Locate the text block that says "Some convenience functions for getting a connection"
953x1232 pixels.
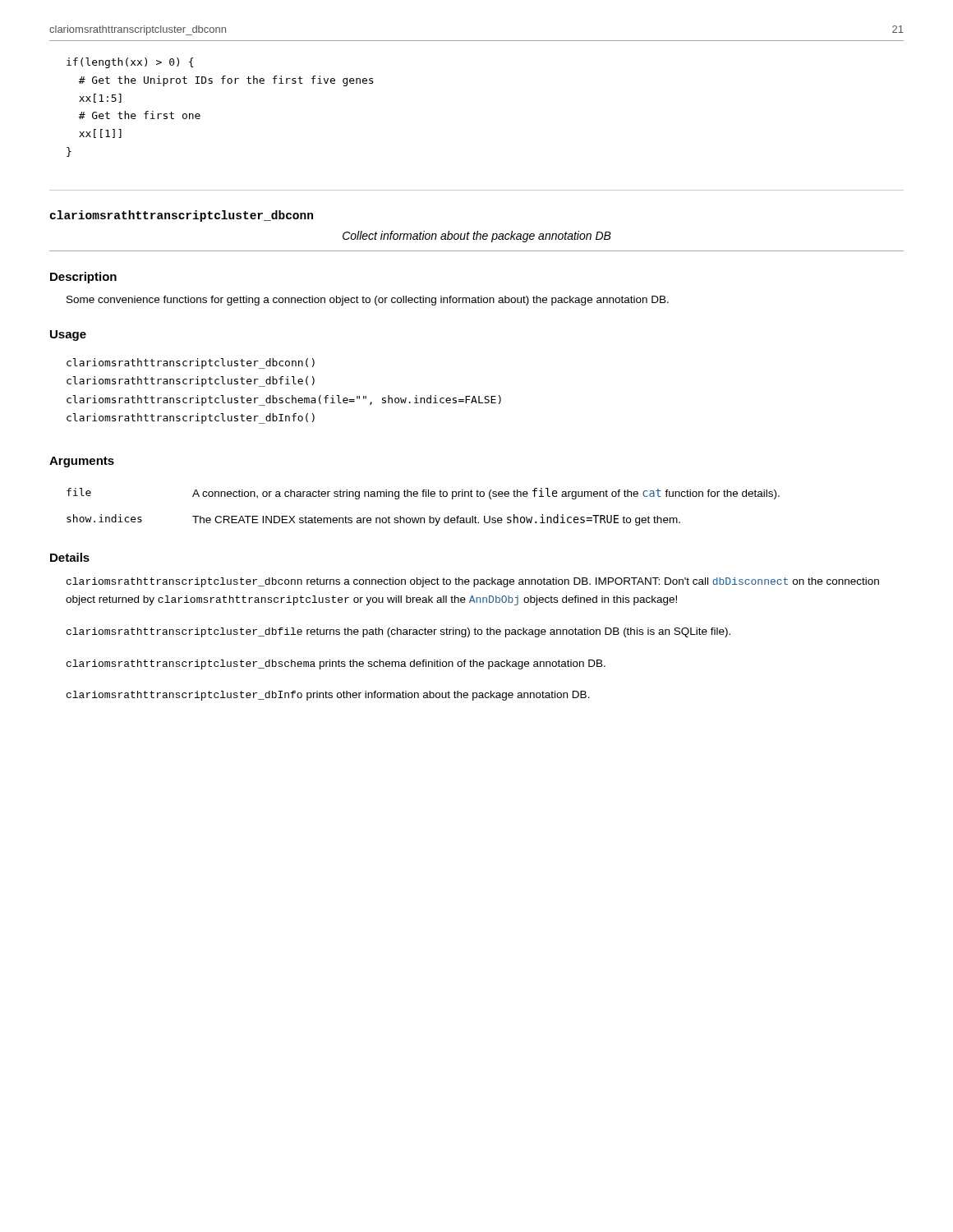(368, 299)
